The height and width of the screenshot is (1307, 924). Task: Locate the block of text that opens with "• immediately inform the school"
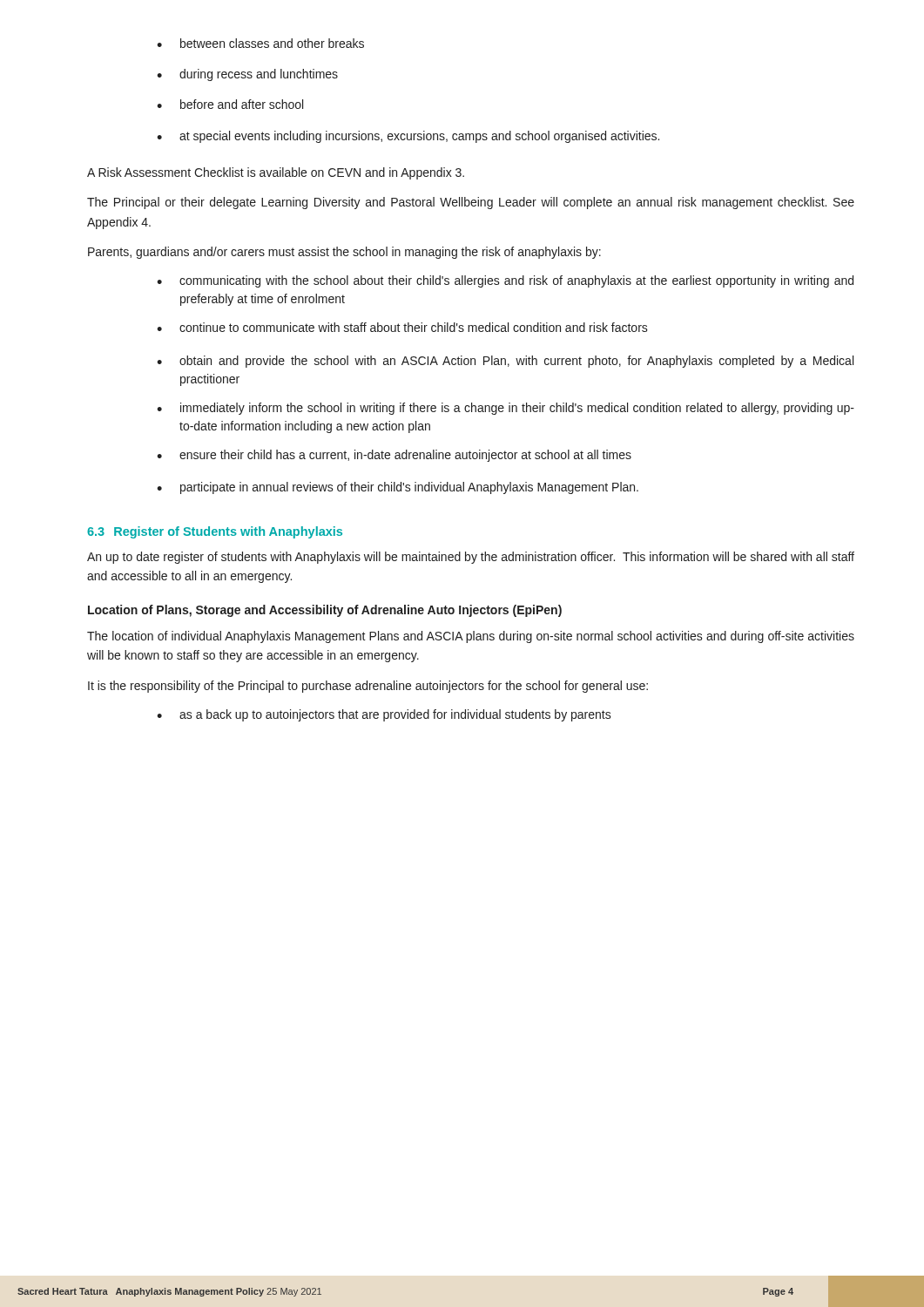click(506, 417)
